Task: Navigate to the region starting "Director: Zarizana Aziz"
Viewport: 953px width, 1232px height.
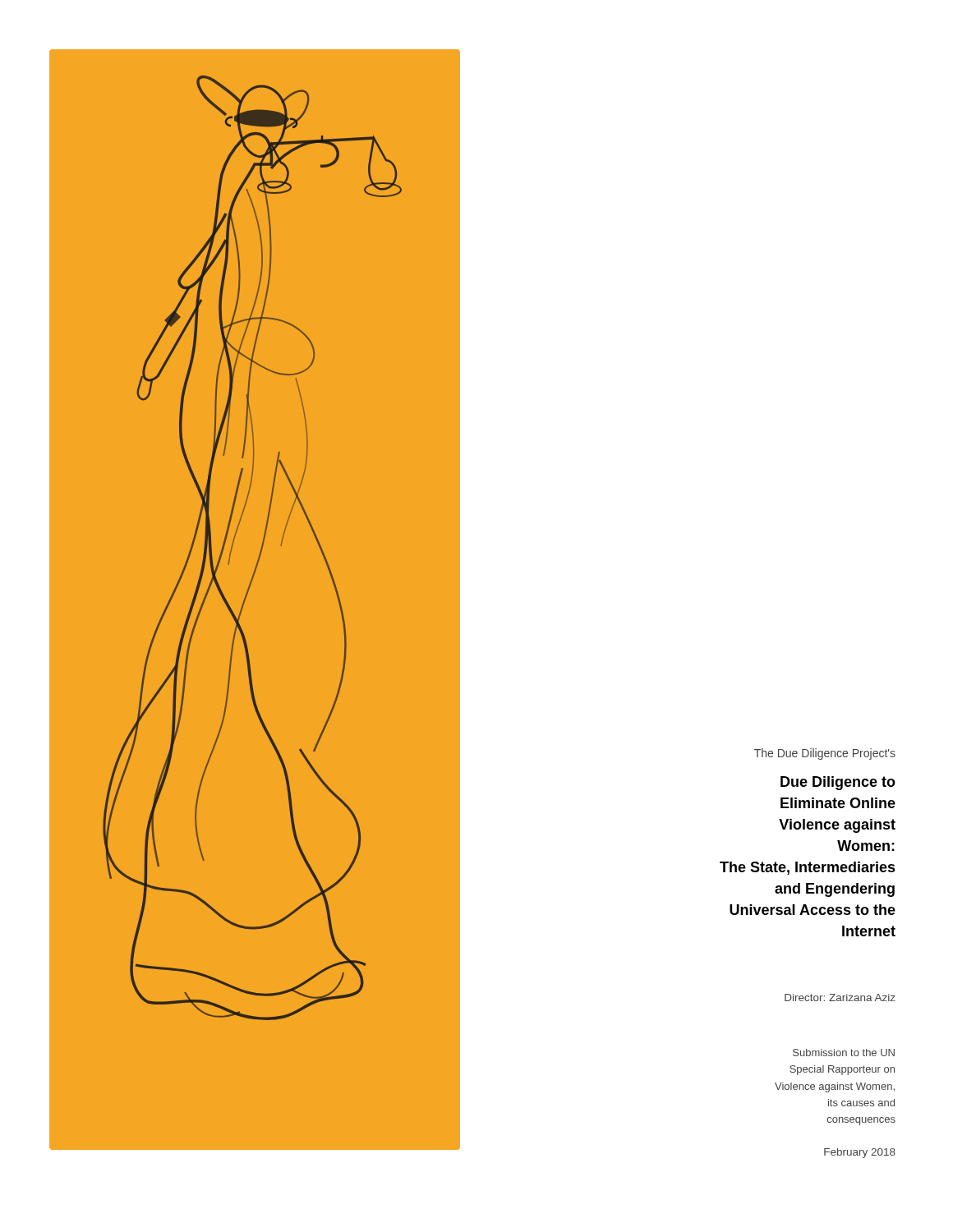Action: pyautogui.click(x=840, y=998)
